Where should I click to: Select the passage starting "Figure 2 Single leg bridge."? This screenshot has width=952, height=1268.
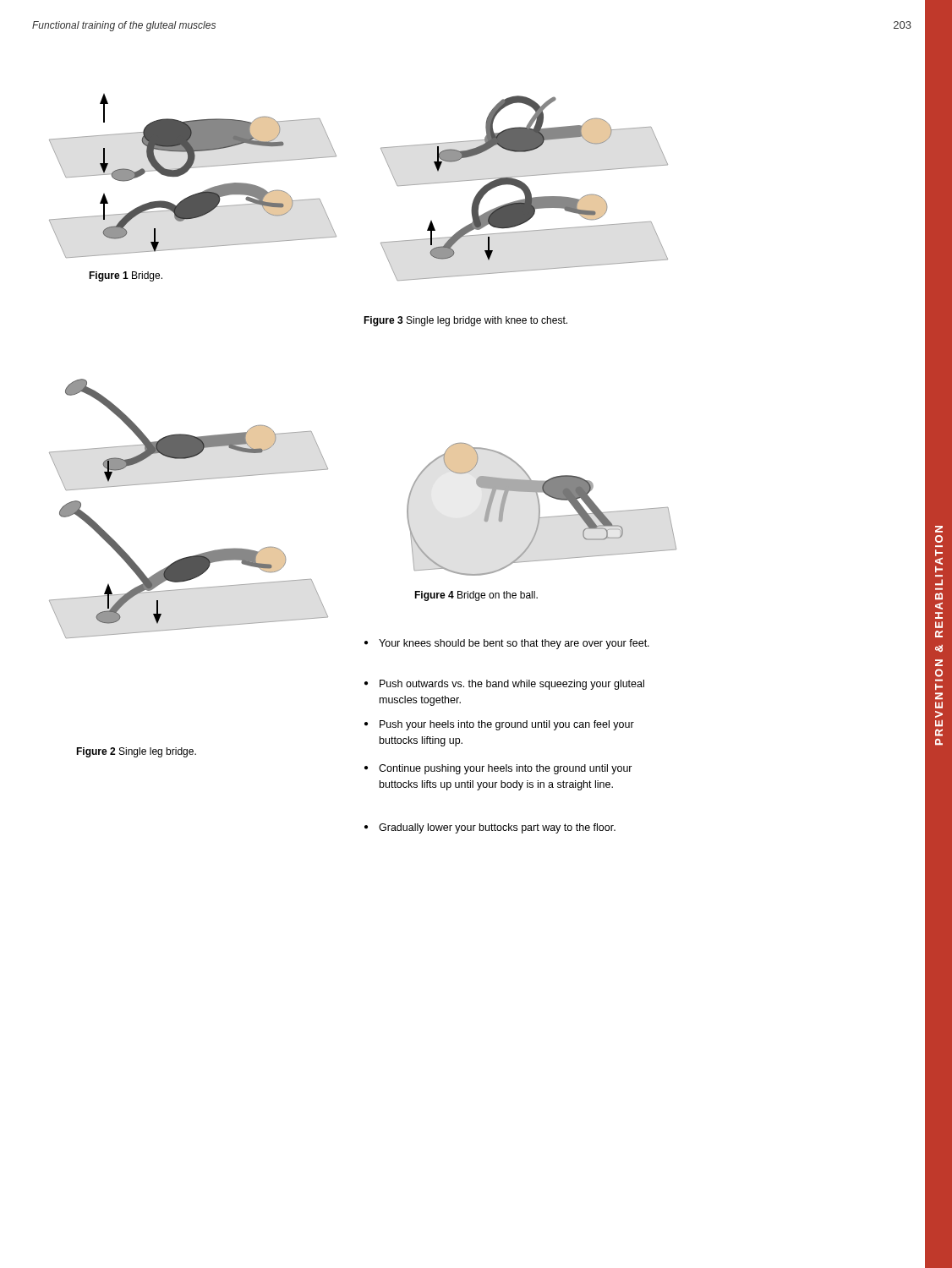click(x=136, y=751)
